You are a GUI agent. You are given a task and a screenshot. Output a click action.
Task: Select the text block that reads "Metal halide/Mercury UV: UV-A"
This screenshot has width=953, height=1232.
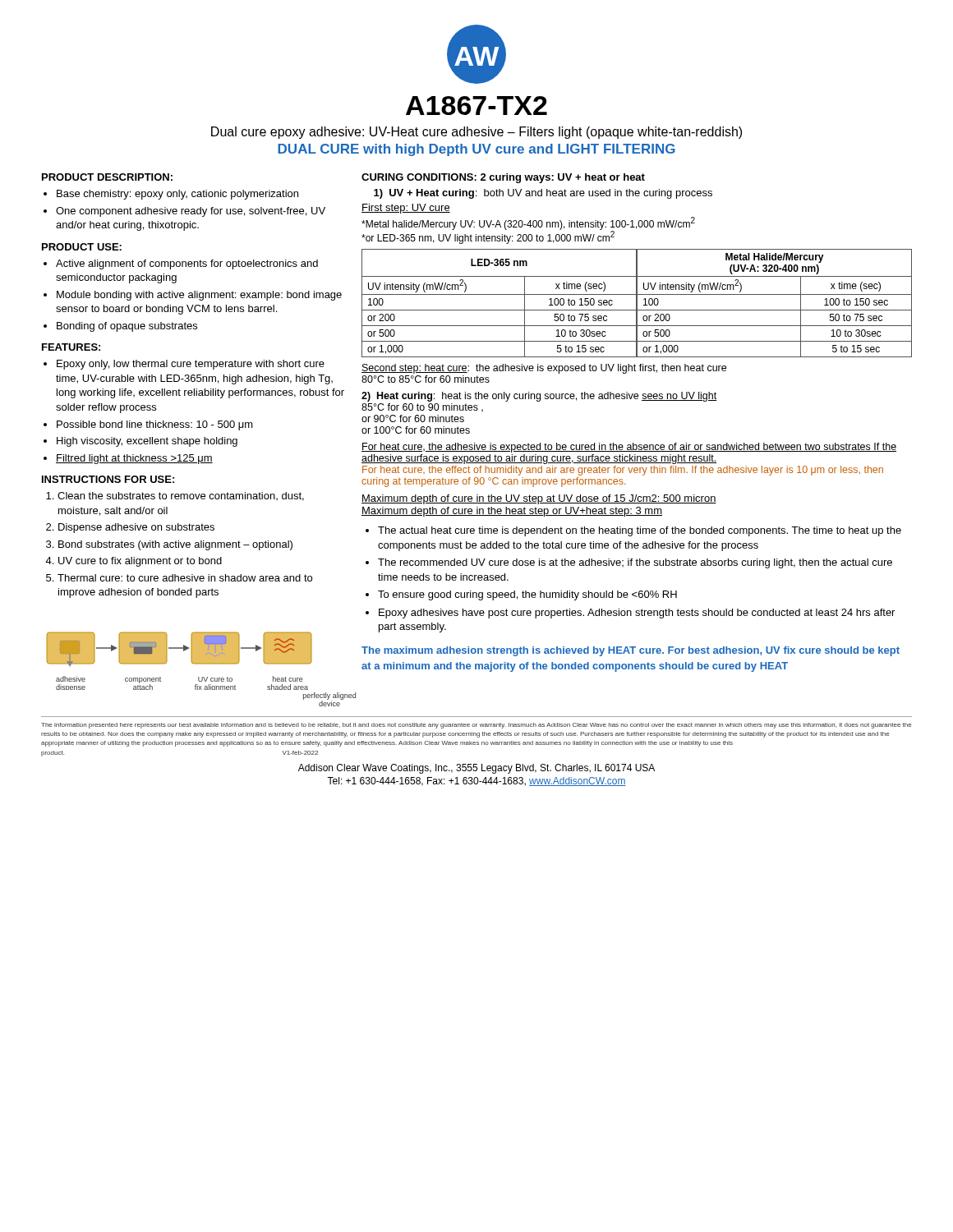(x=528, y=230)
